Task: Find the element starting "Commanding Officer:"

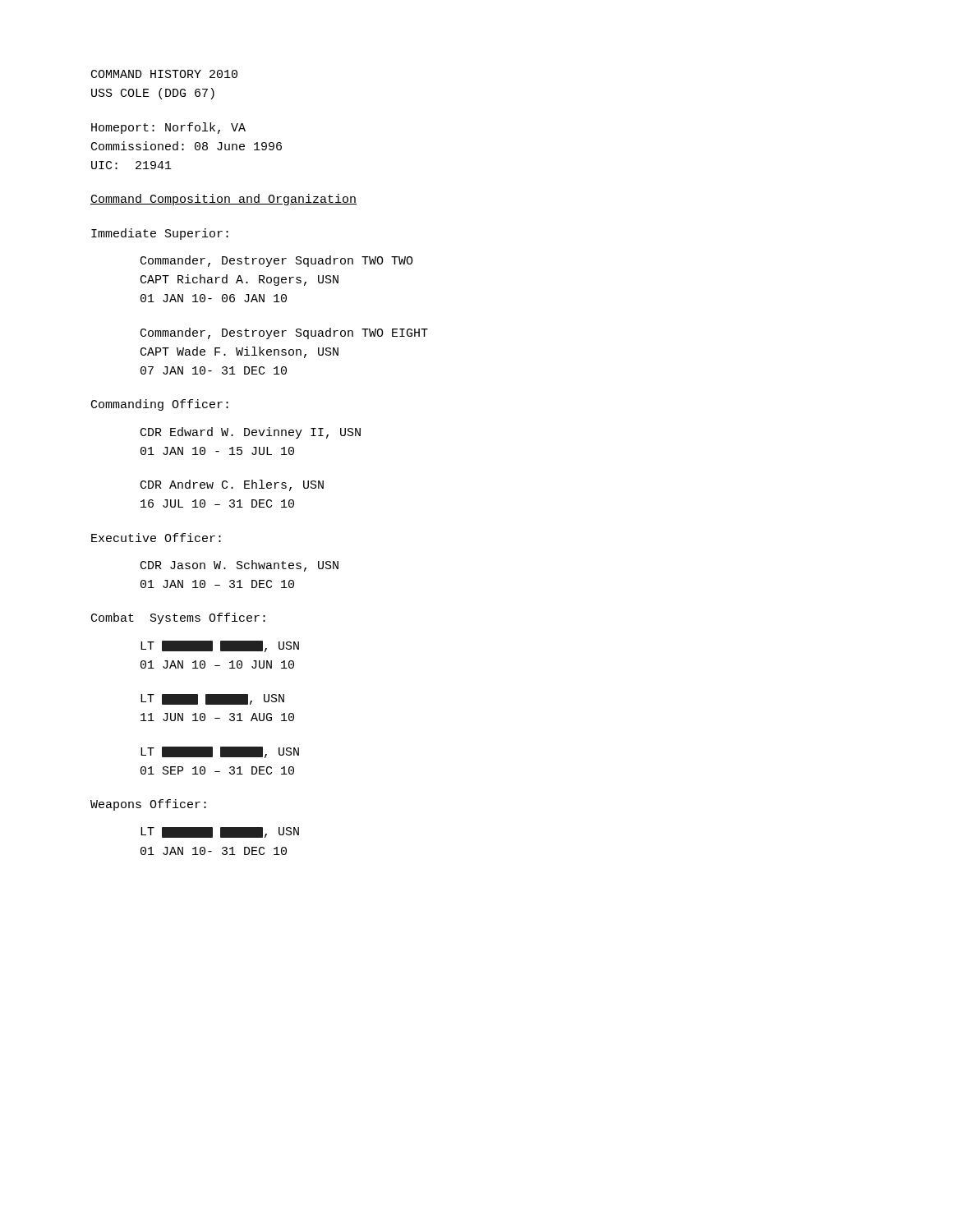Action: [x=160, y=405]
